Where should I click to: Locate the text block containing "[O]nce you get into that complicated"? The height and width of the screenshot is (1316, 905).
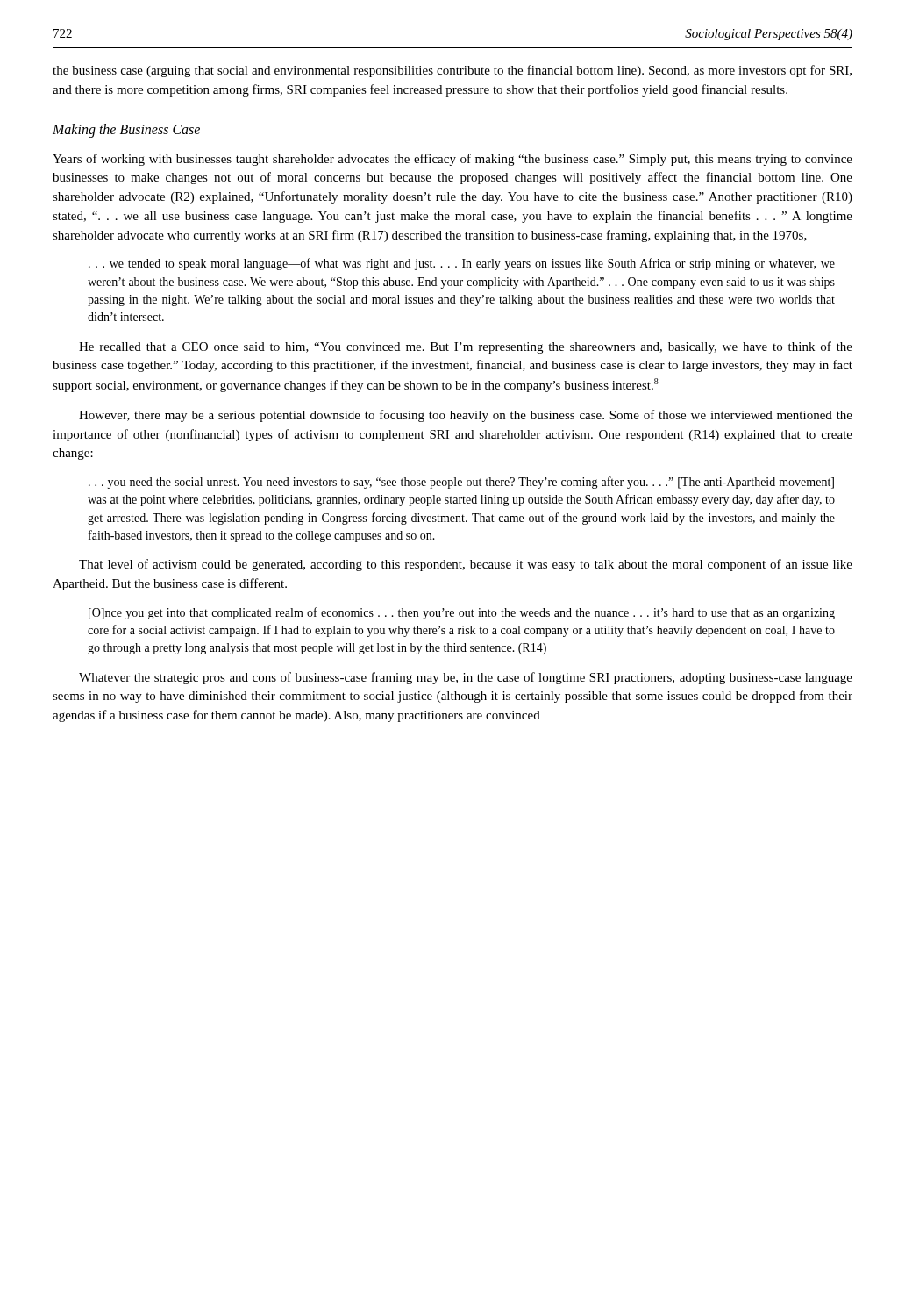(461, 630)
